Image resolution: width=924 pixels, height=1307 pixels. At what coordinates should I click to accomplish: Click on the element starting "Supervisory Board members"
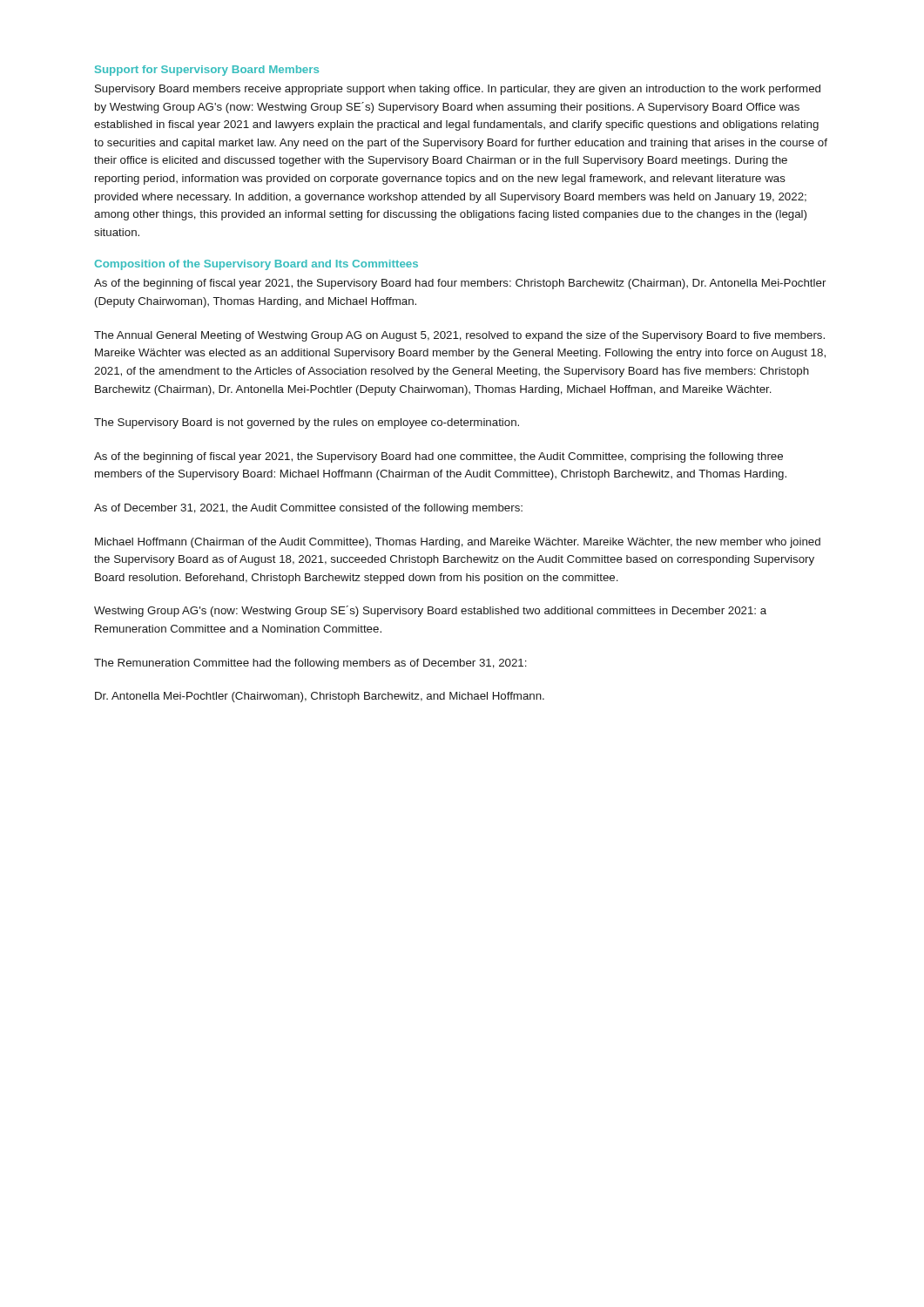461,160
